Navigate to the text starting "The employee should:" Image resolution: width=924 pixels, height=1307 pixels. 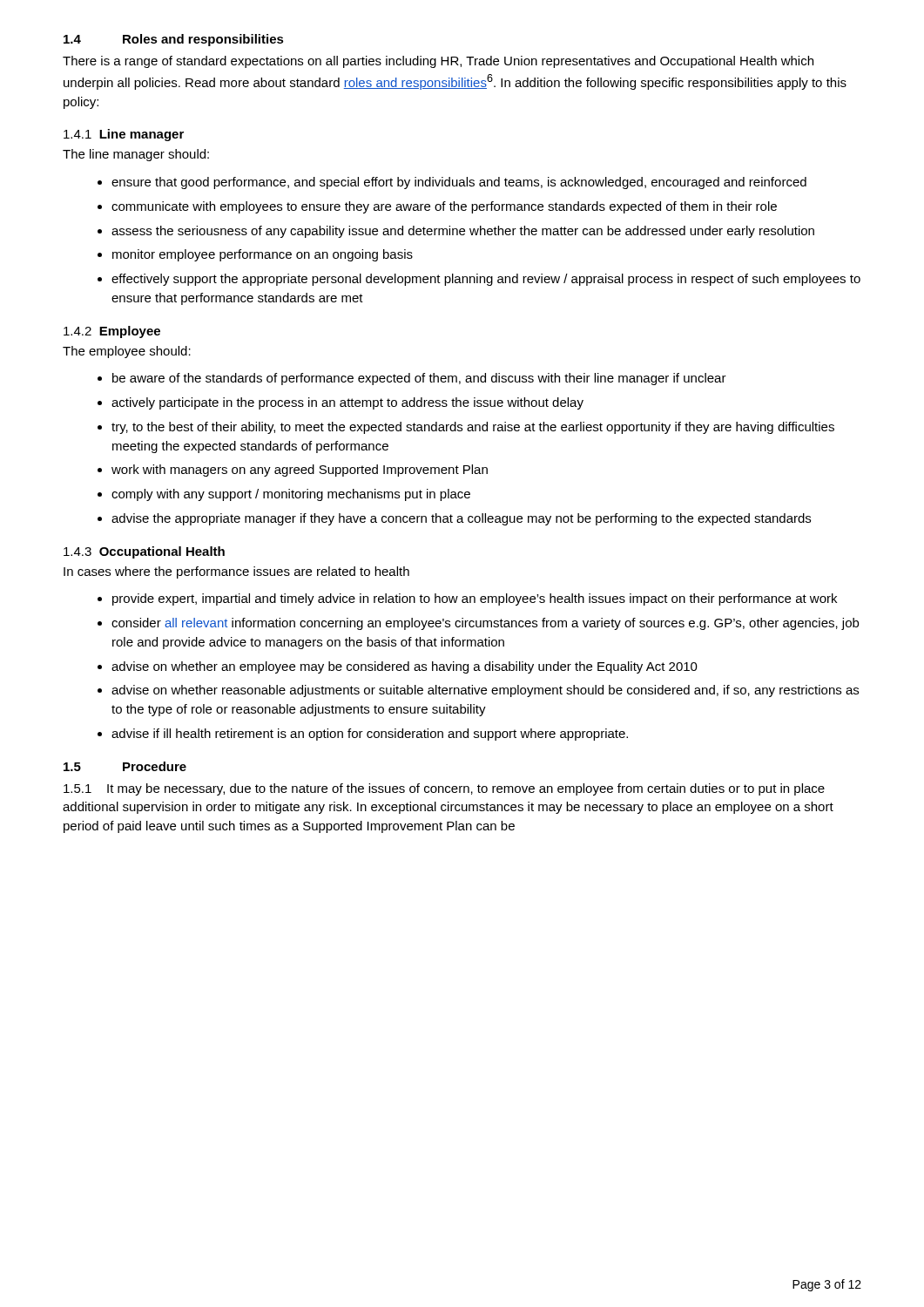point(127,352)
